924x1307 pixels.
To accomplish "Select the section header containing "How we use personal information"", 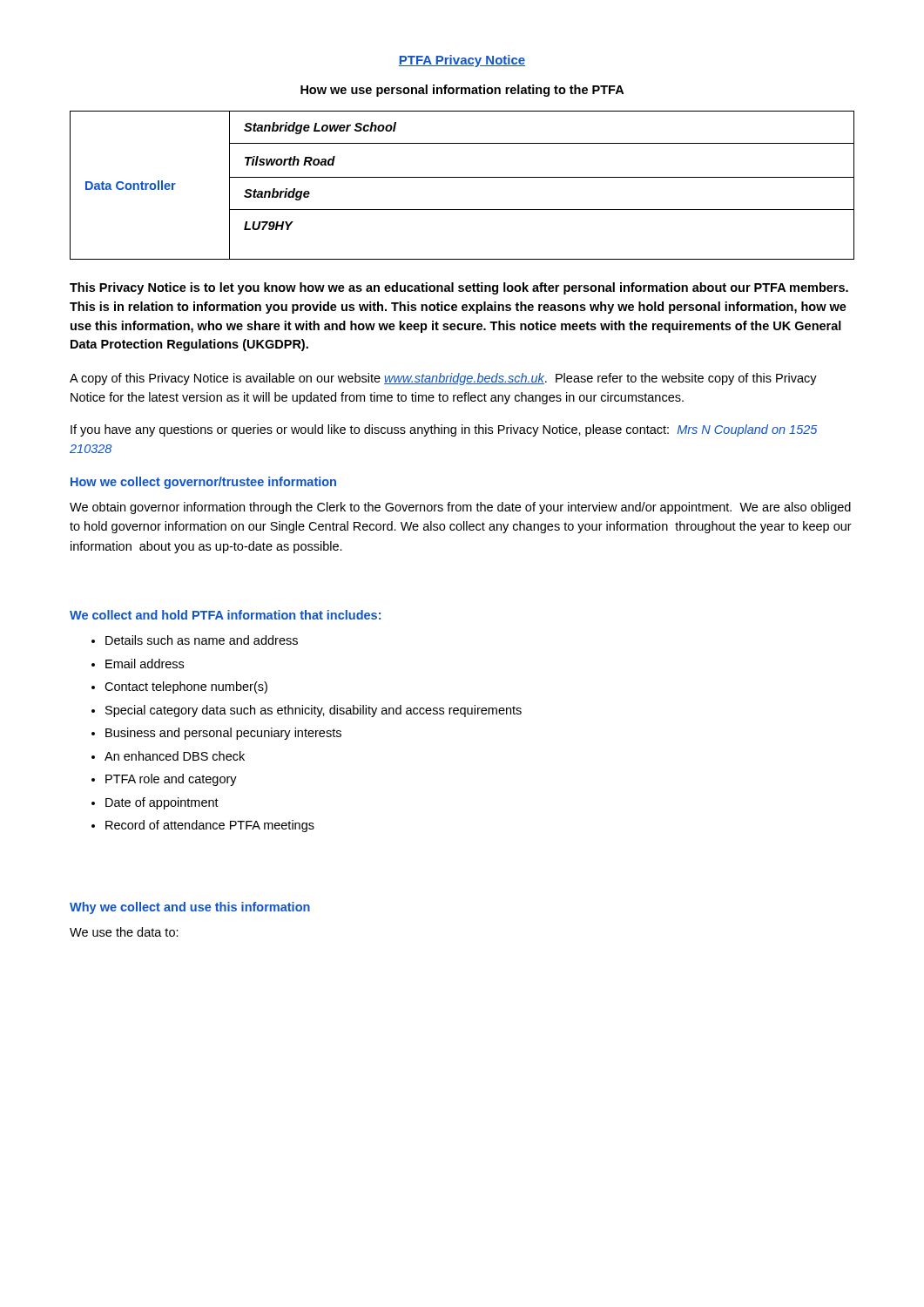I will click(462, 90).
